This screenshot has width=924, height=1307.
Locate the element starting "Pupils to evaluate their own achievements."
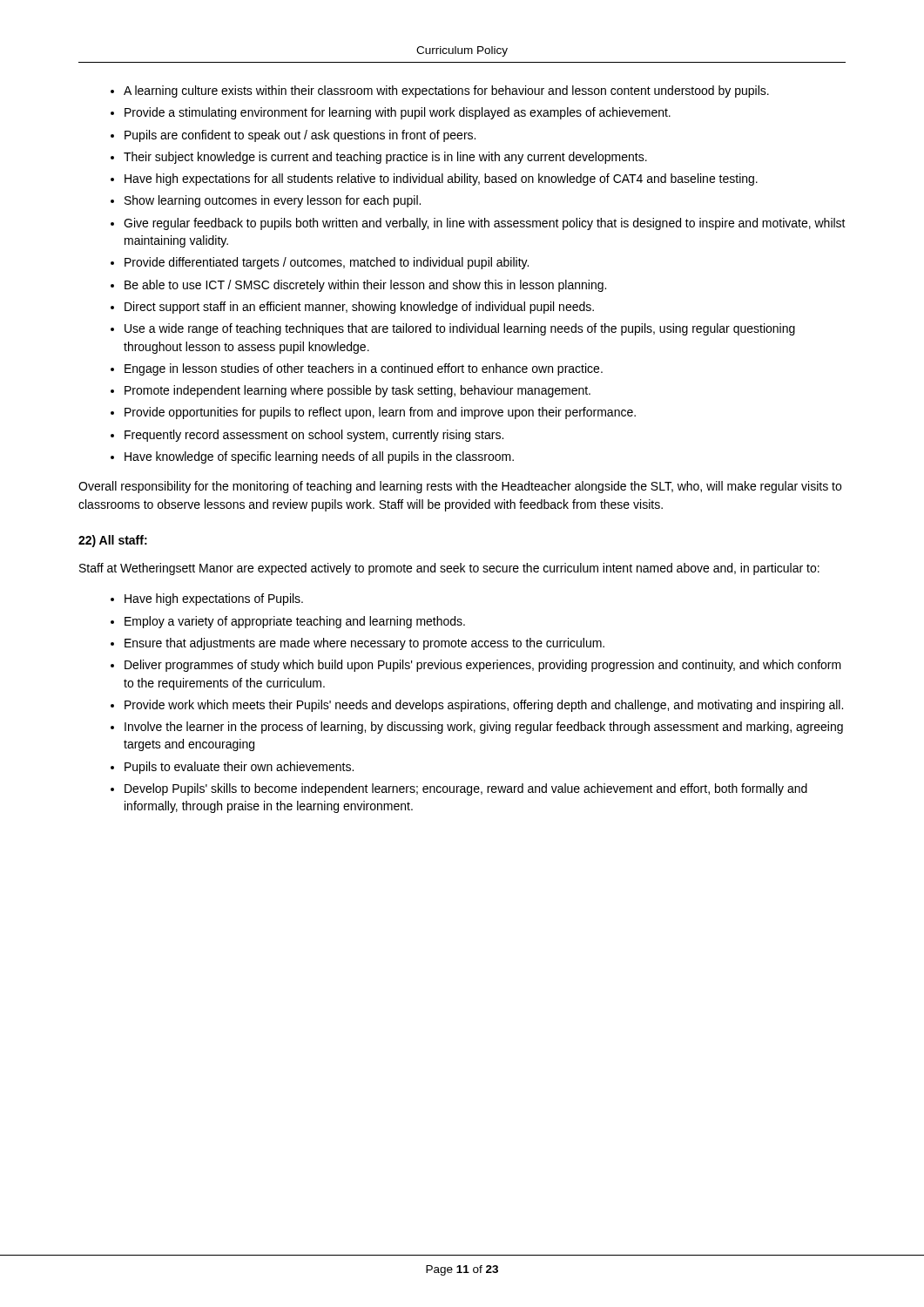pyautogui.click(x=239, y=766)
